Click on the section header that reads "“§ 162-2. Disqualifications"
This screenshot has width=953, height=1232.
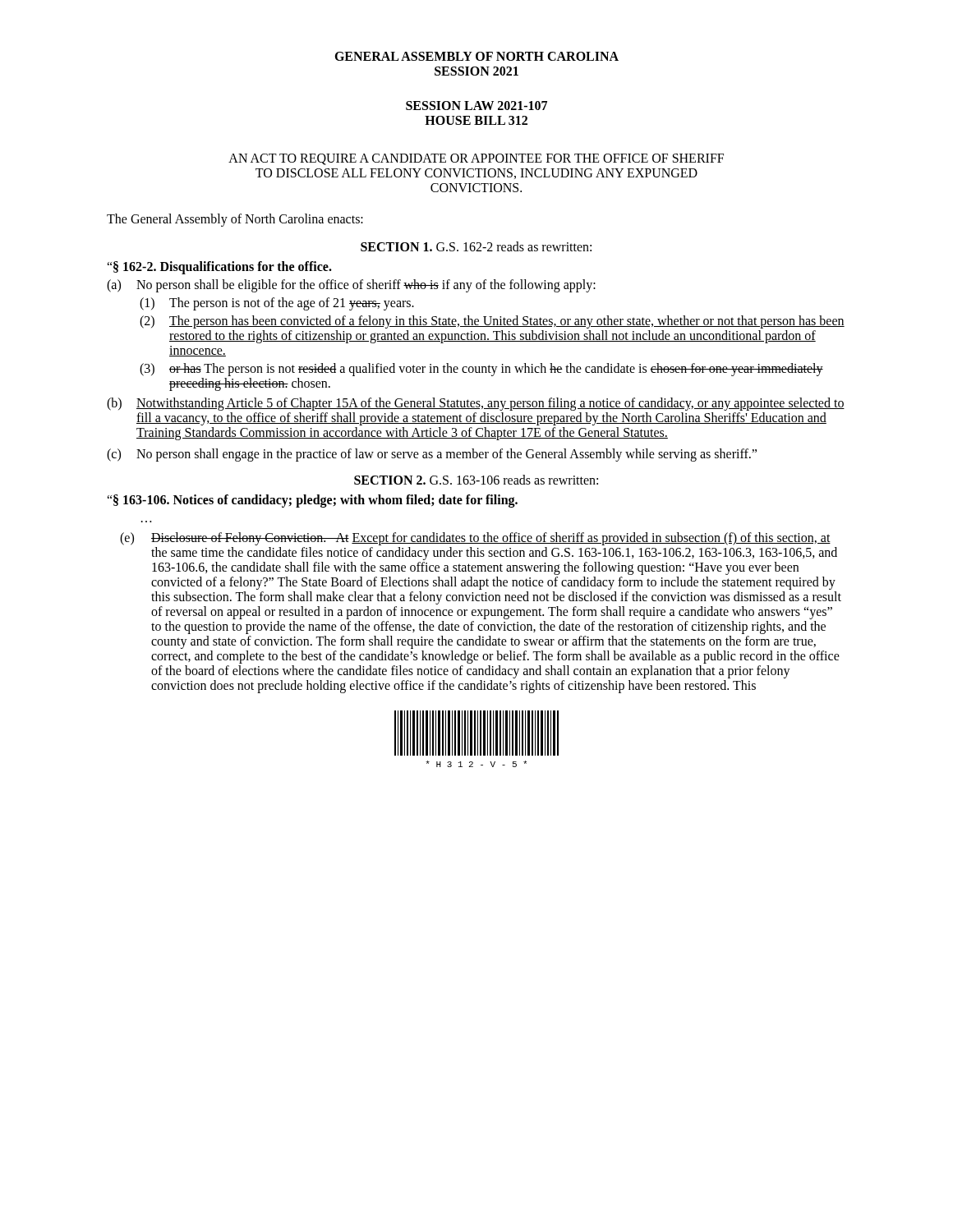(x=219, y=267)
